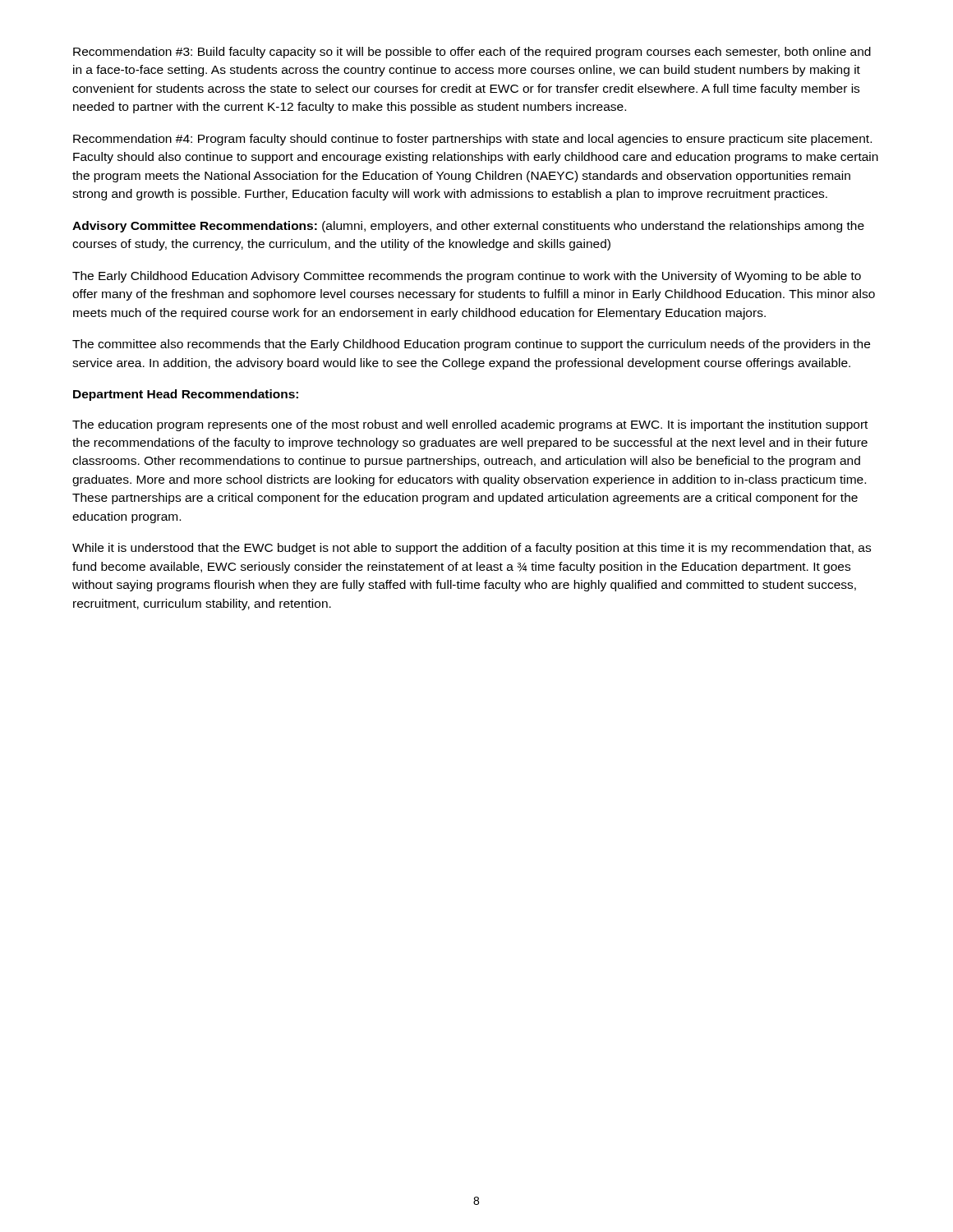953x1232 pixels.
Task: Find the text block that says "Recommendation #3: Build faculty capacity"
Action: [x=472, y=79]
